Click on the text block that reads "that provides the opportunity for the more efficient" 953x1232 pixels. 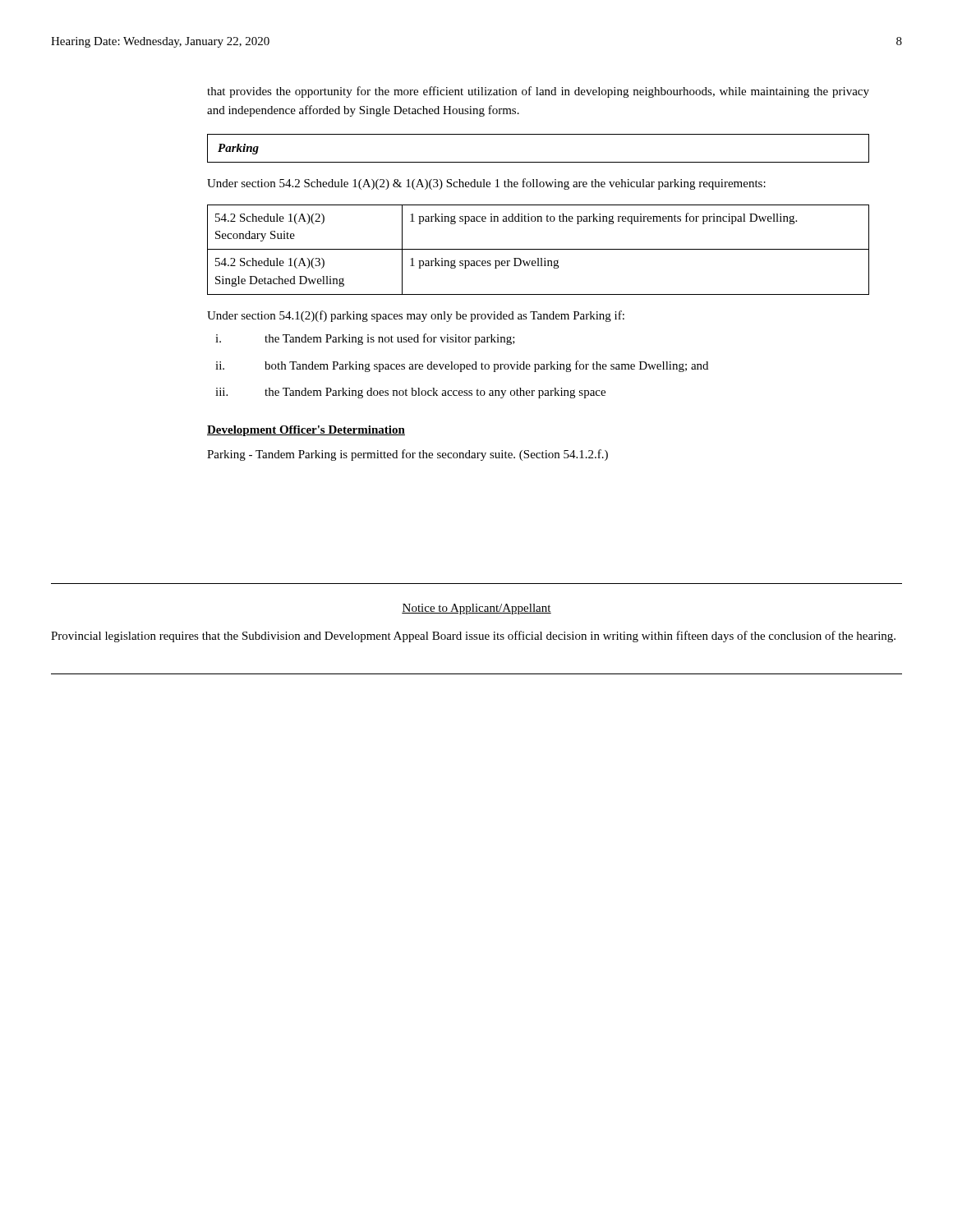tap(538, 100)
